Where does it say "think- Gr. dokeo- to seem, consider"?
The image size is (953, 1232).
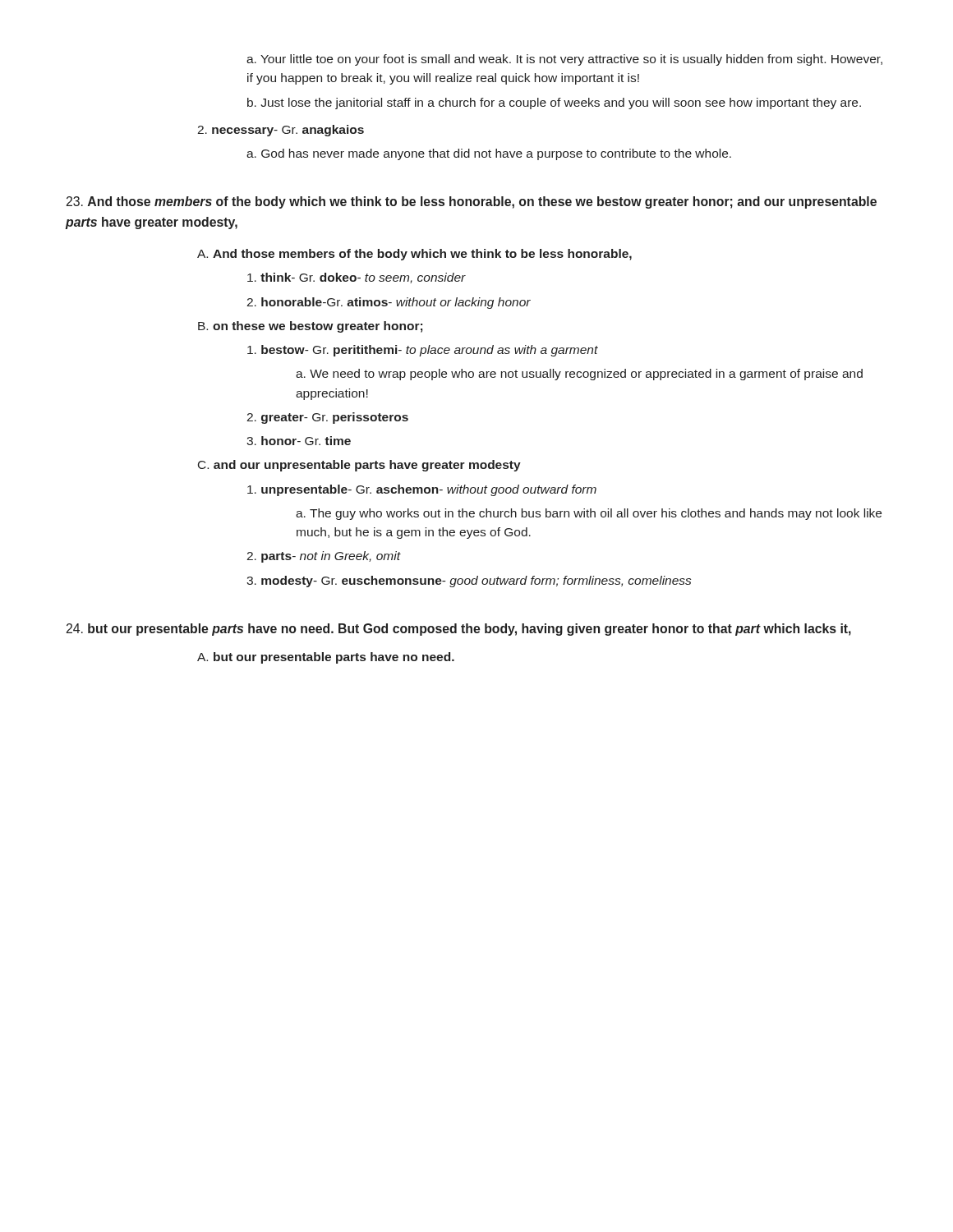tap(356, 278)
